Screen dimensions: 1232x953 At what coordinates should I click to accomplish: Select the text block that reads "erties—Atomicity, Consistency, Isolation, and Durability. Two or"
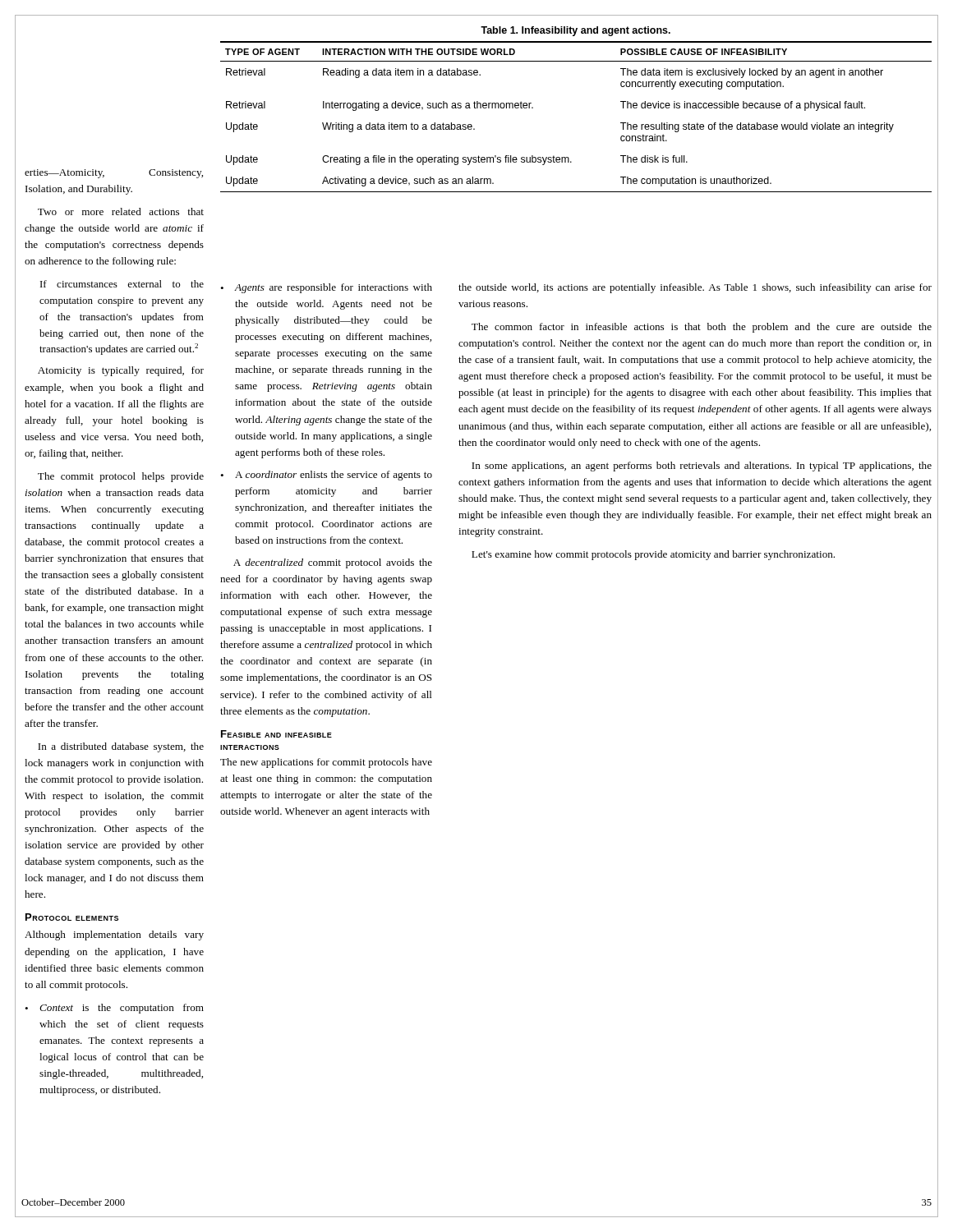pos(114,217)
